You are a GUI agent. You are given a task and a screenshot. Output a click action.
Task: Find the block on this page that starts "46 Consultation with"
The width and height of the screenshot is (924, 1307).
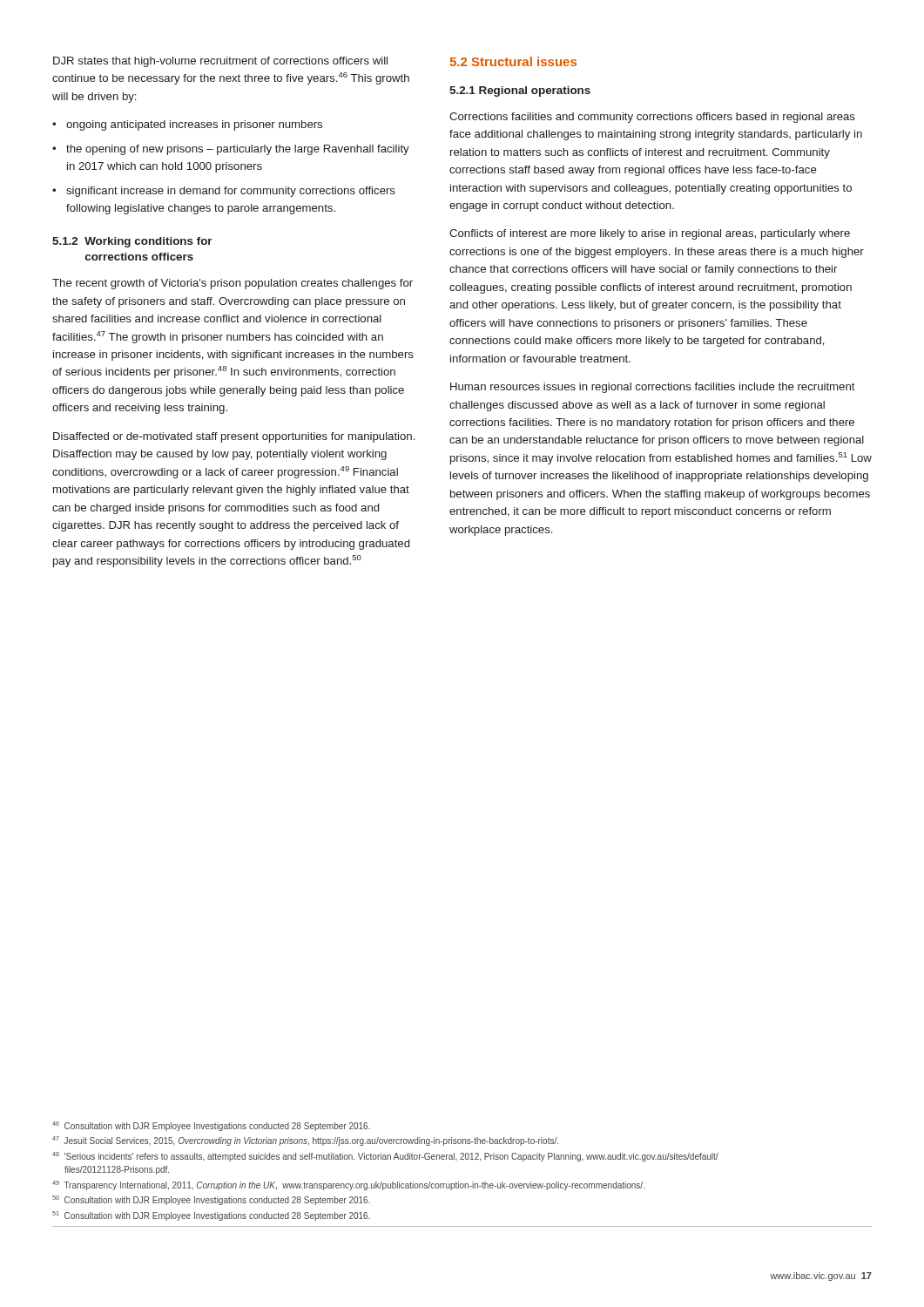[462, 1171]
